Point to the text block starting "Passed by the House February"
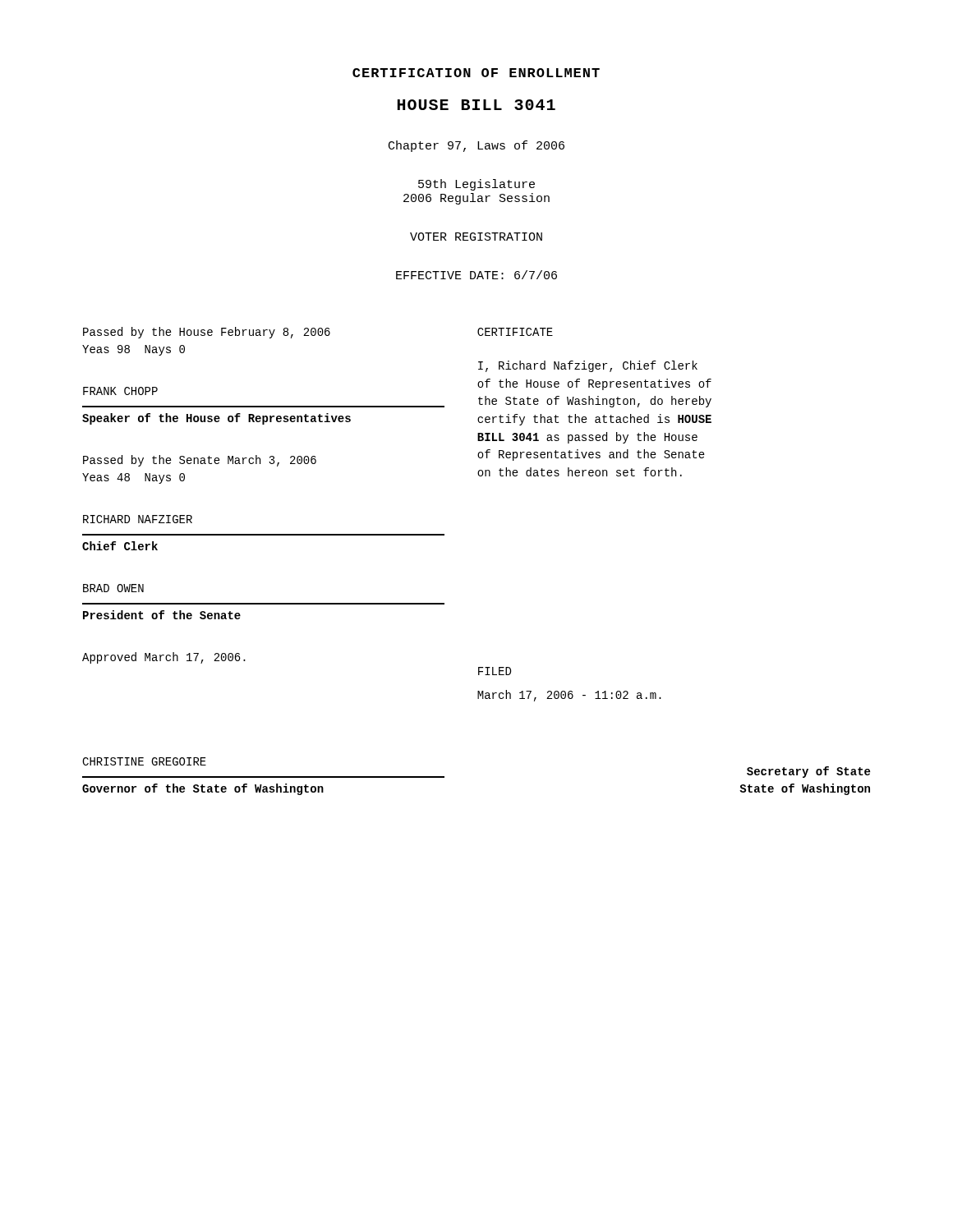Viewport: 953px width, 1232px height. (206, 341)
